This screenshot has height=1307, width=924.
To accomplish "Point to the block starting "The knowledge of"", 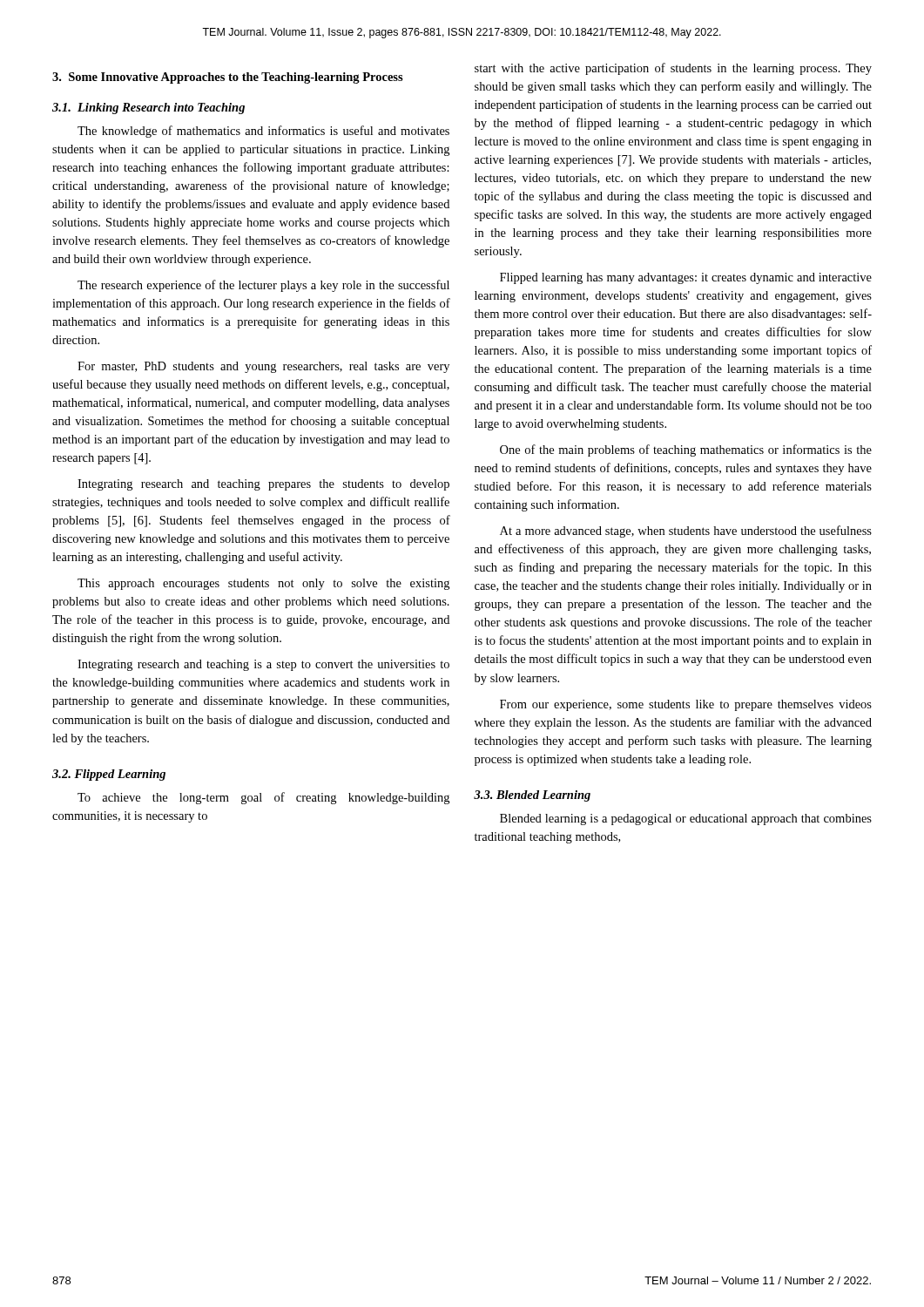I will 251,195.
